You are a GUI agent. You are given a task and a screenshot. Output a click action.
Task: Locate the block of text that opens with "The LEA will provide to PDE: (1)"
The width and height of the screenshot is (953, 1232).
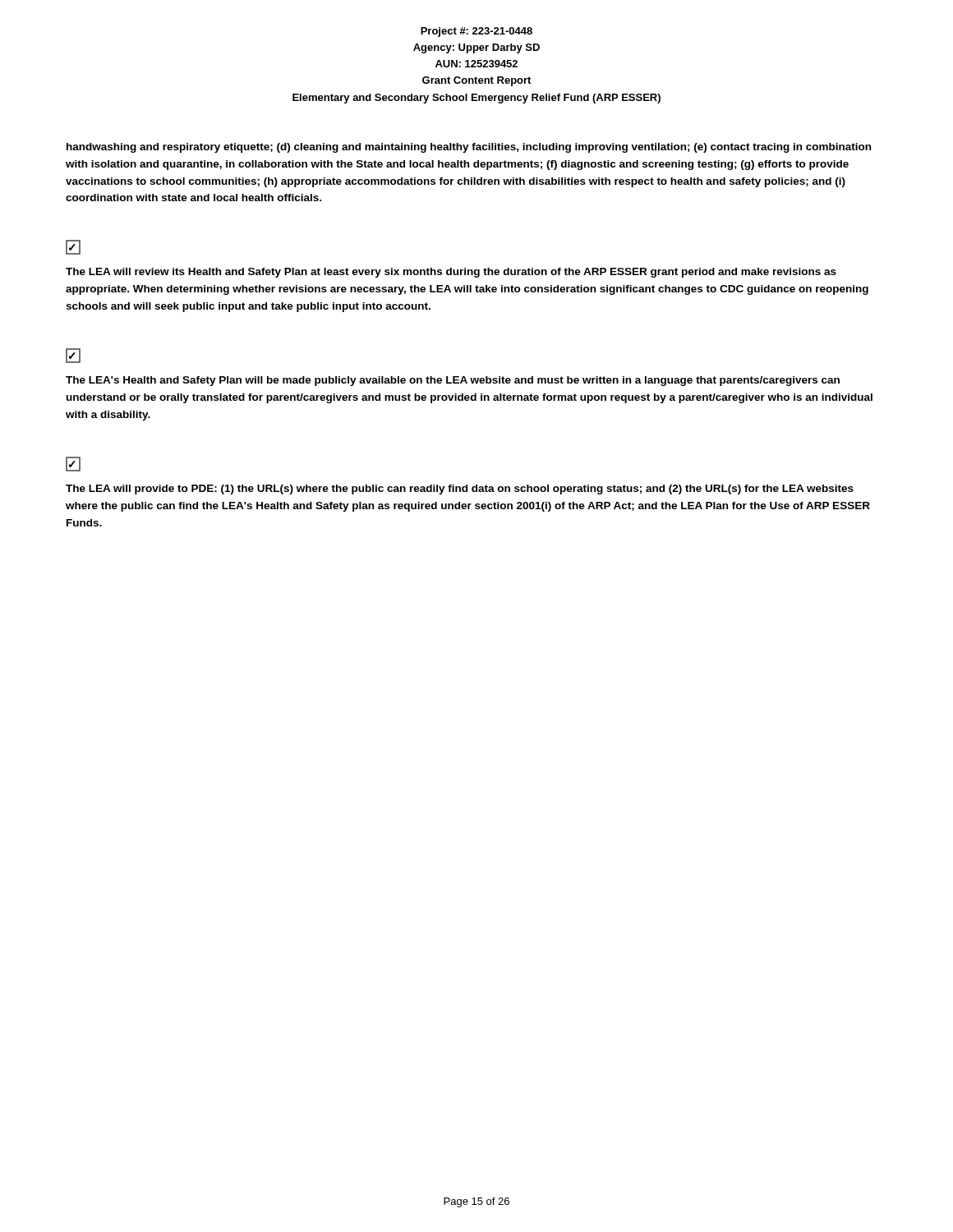468,505
